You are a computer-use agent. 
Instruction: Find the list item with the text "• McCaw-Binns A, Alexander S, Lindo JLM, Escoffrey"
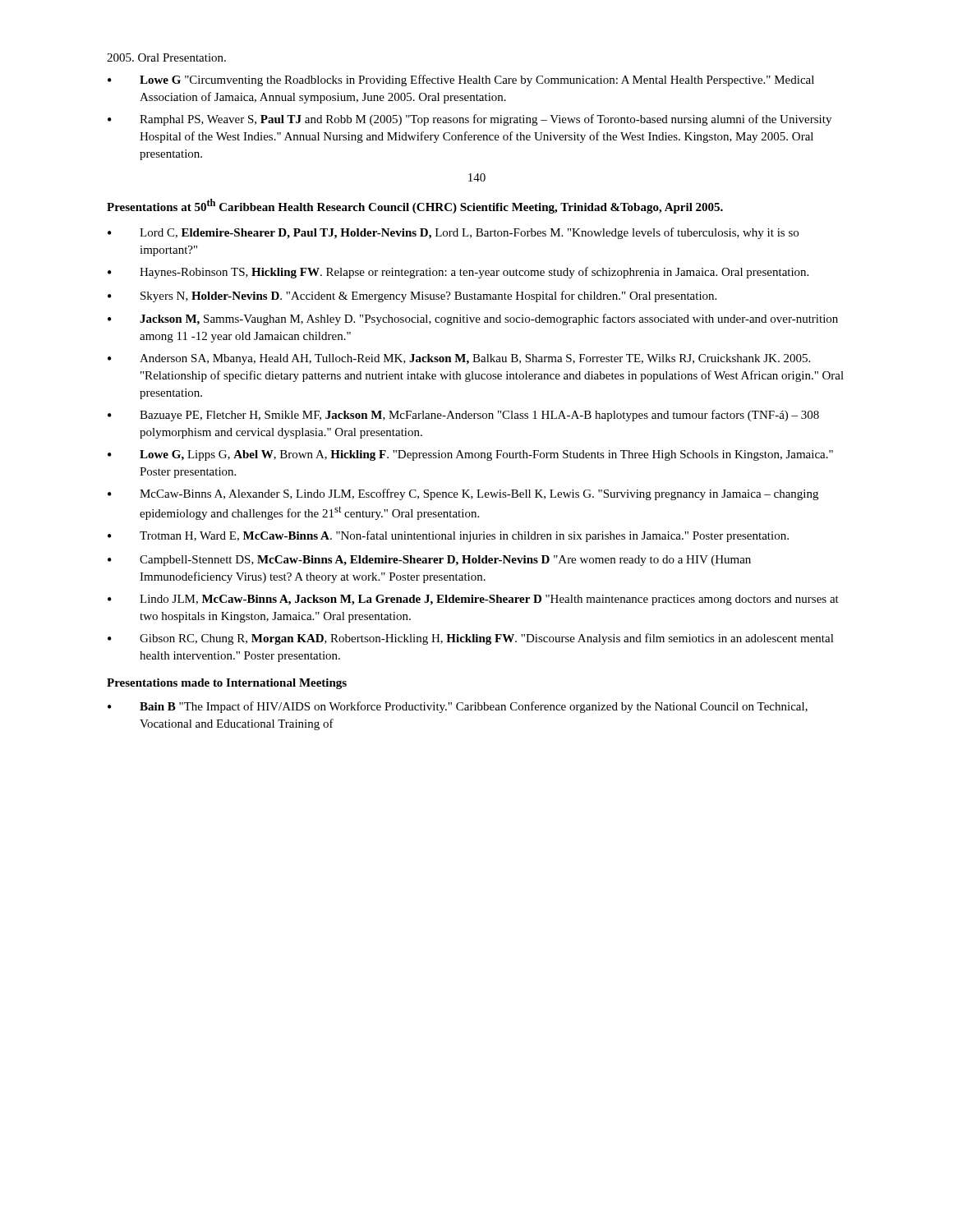tap(476, 504)
